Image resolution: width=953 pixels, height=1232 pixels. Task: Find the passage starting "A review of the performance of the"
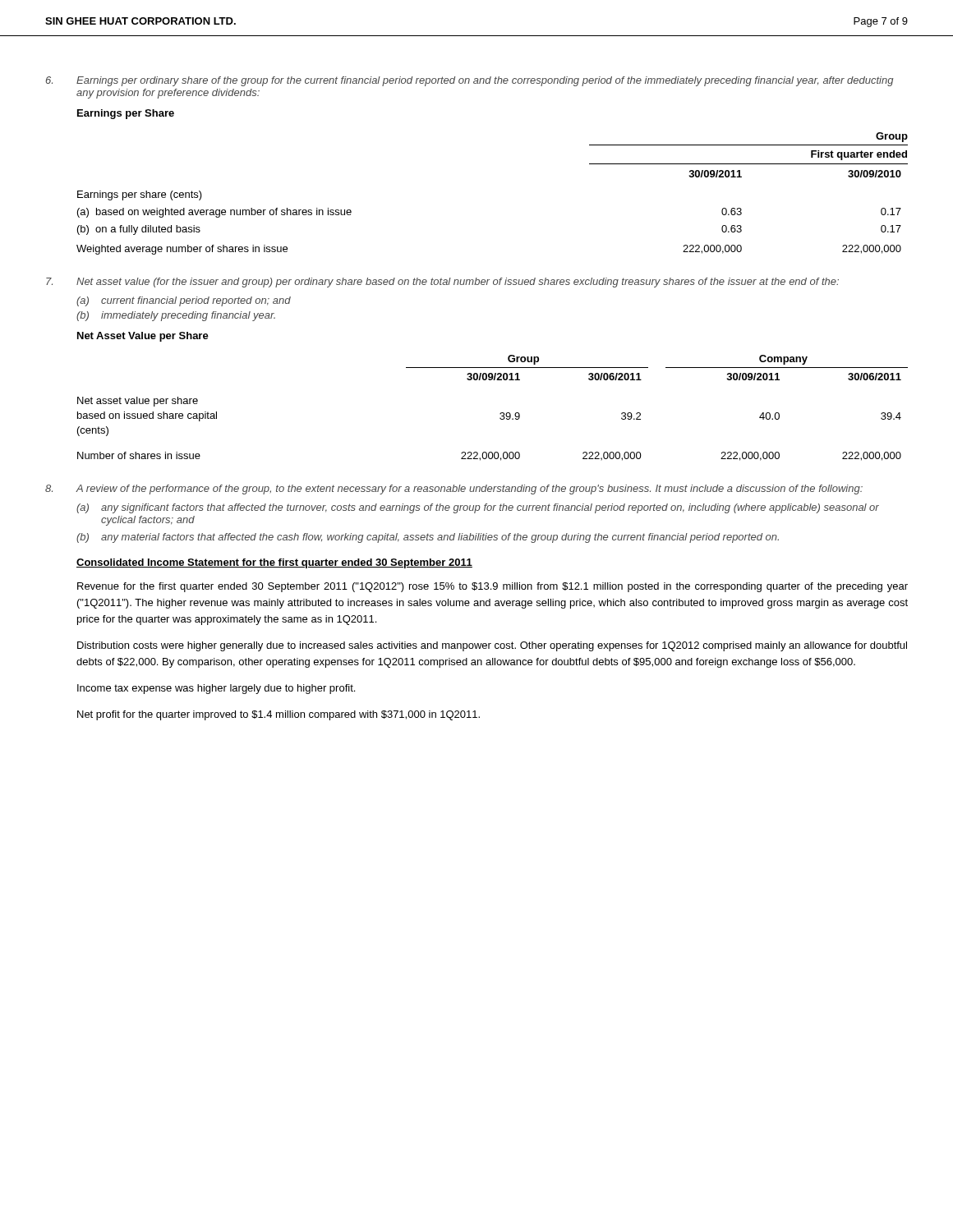[x=470, y=488]
